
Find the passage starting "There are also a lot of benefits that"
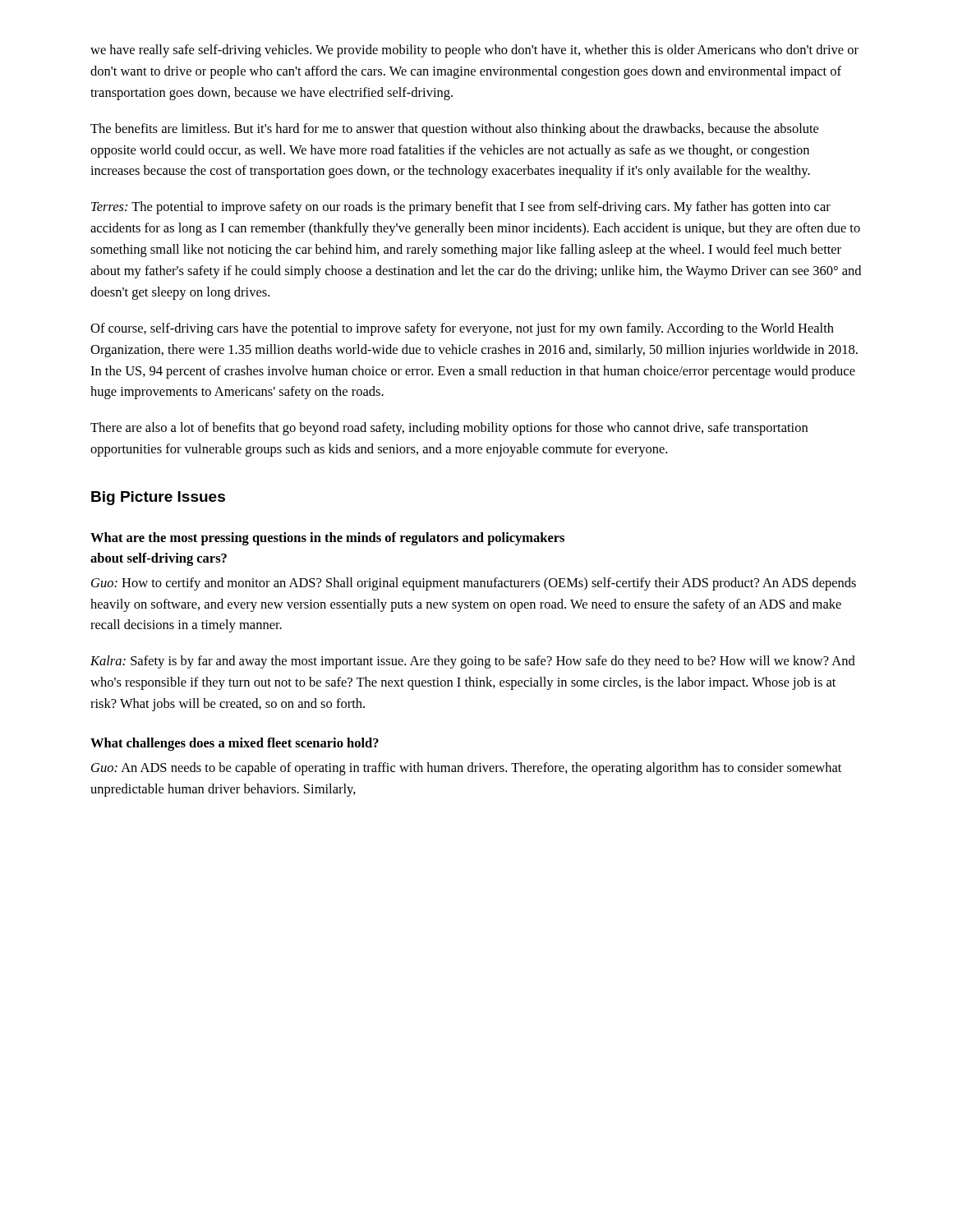[x=449, y=438]
